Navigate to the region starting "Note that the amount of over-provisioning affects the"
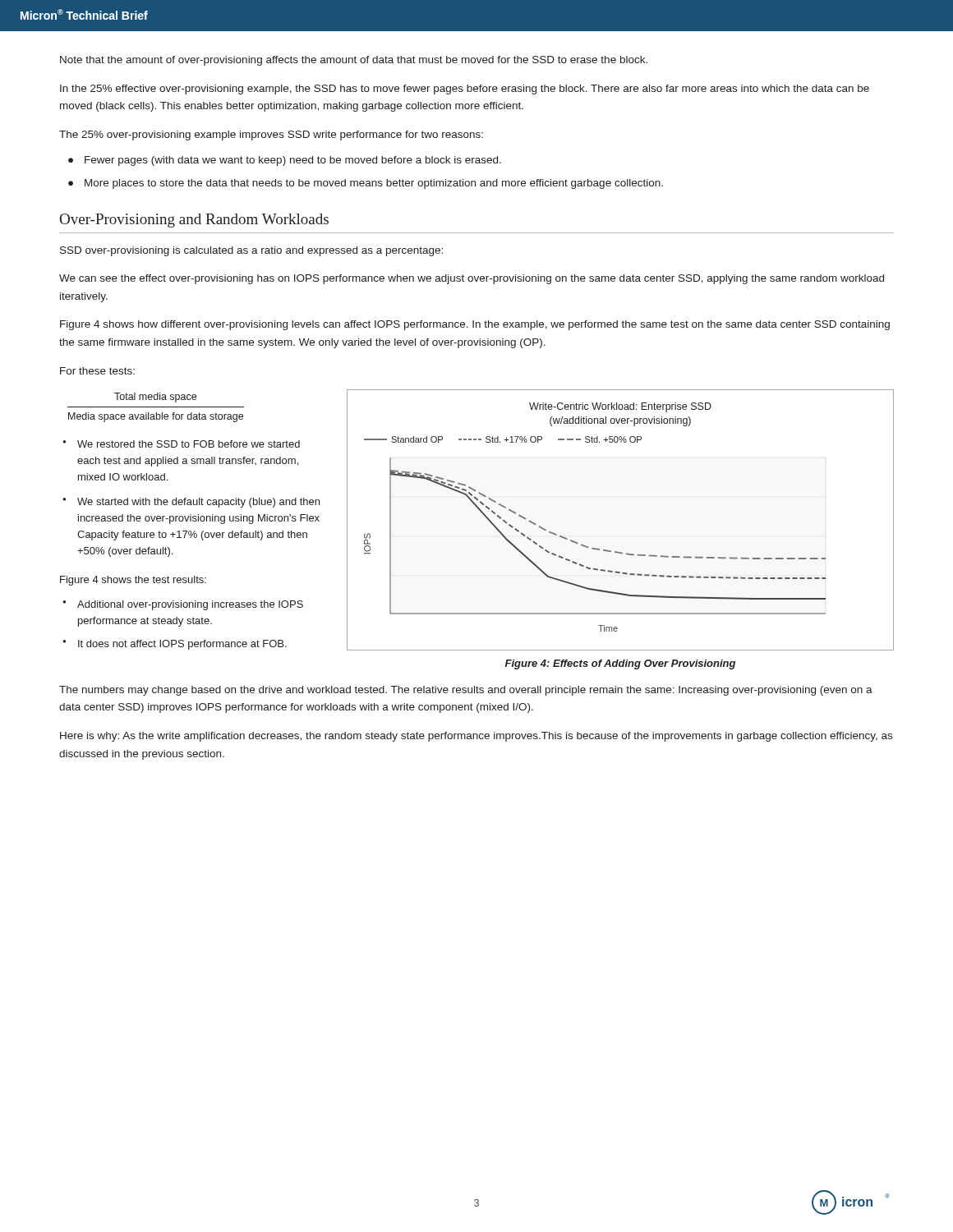This screenshot has height=1232, width=953. 354,60
